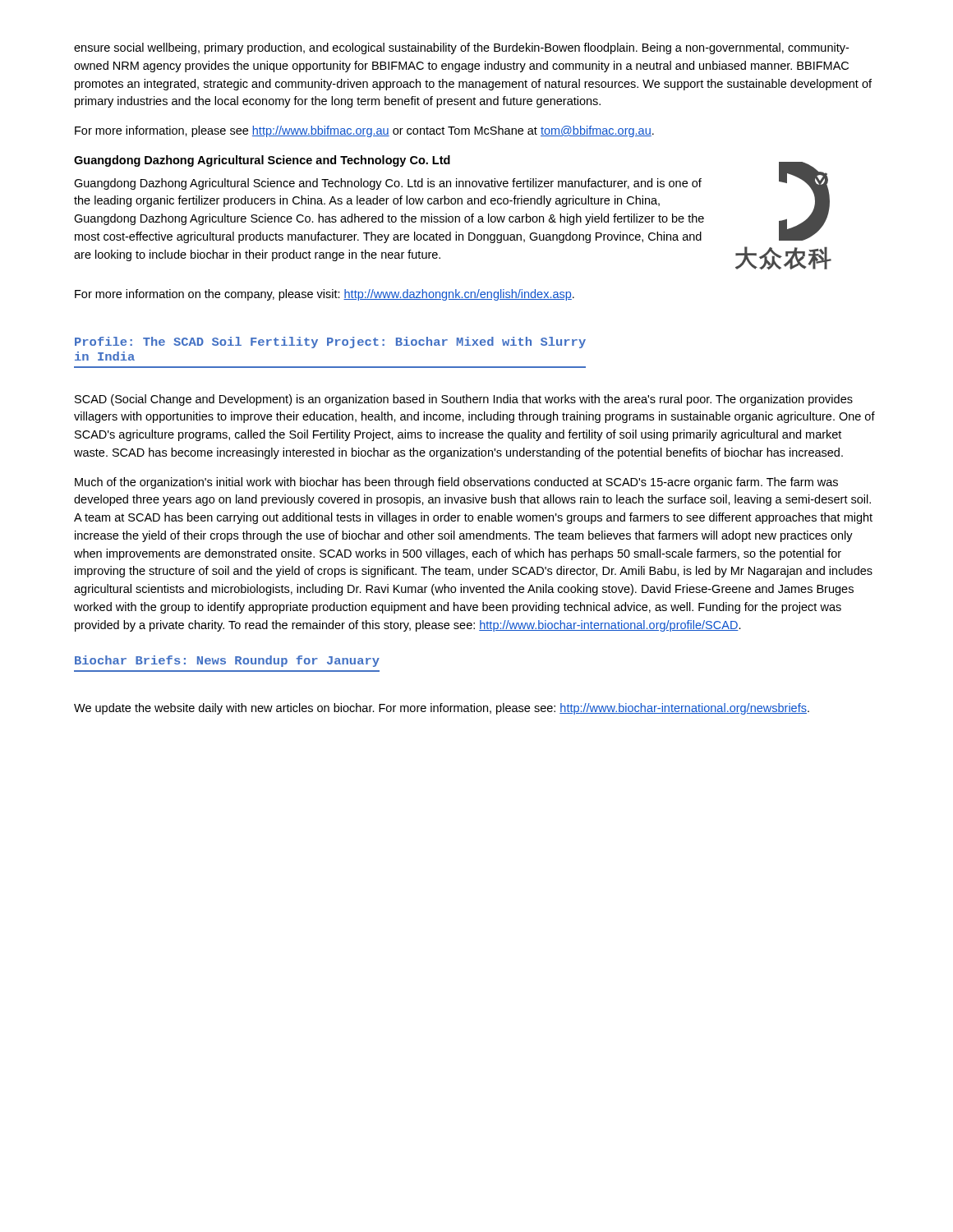Locate the text block containing "ensure social wellbeing, primary"

476,75
